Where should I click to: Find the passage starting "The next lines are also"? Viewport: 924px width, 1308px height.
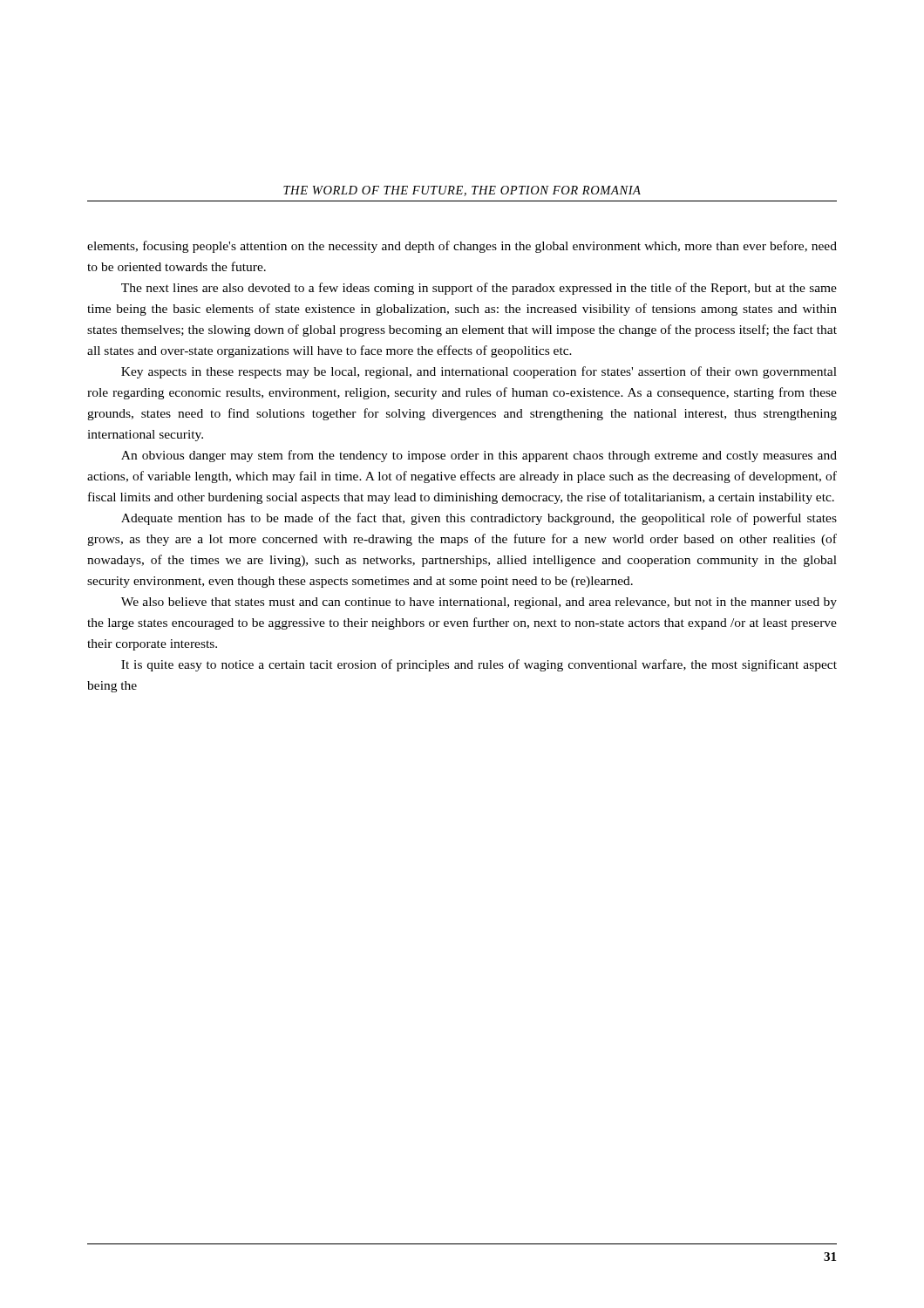[x=462, y=319]
